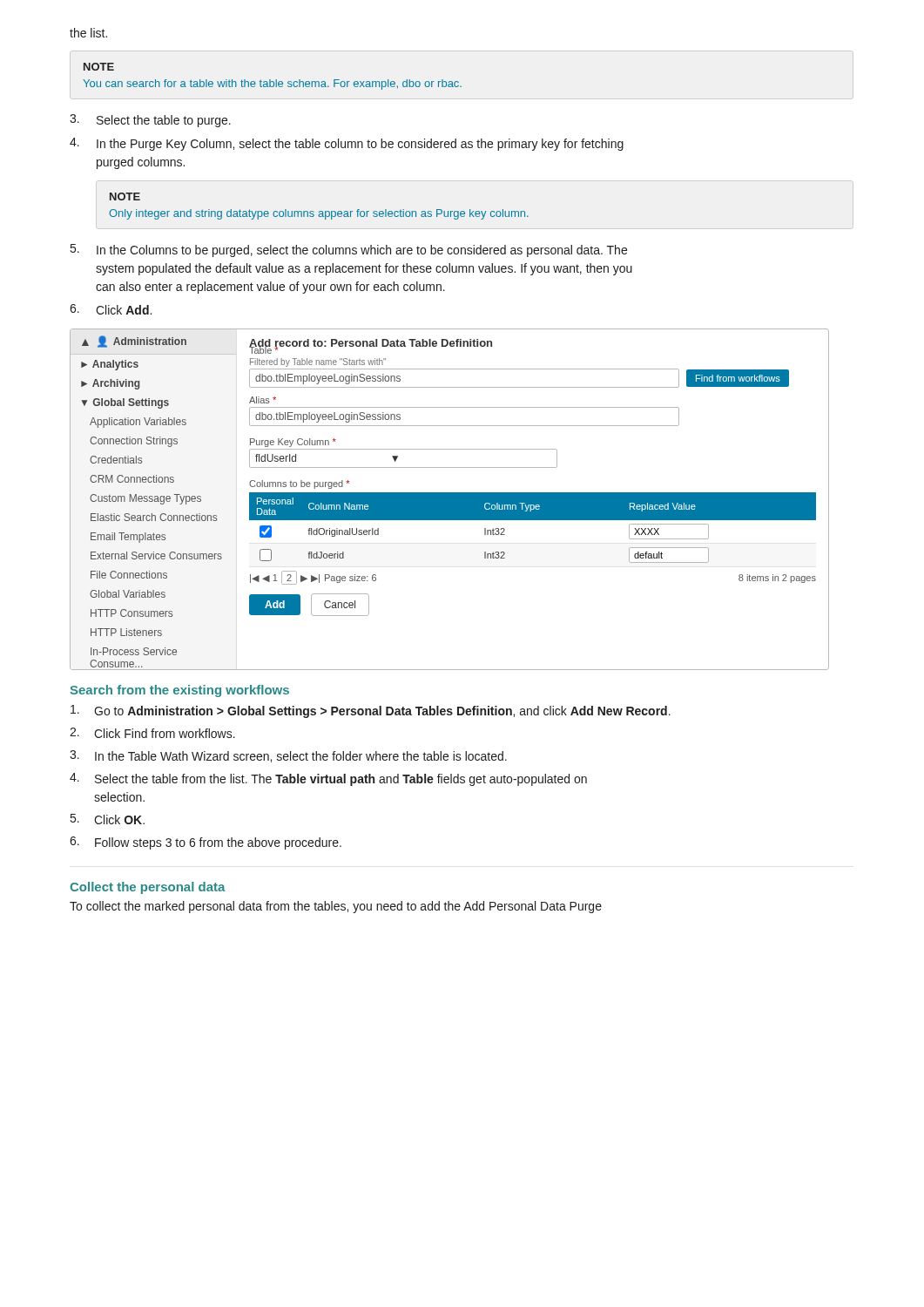Click the passage that begins "To collect the marked personal data from the"

pyautogui.click(x=336, y=906)
